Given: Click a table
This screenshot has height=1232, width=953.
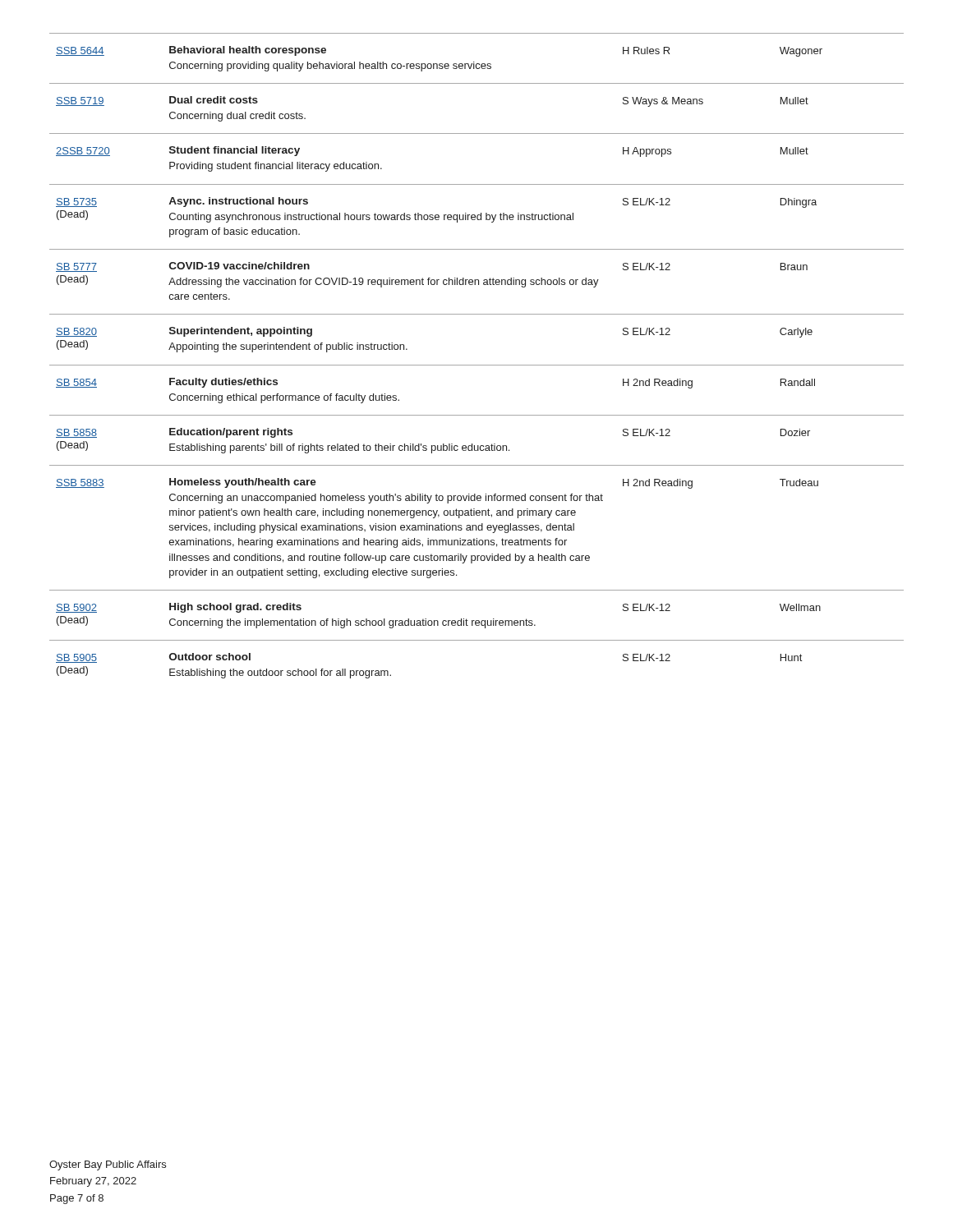Looking at the screenshot, I should (476, 362).
